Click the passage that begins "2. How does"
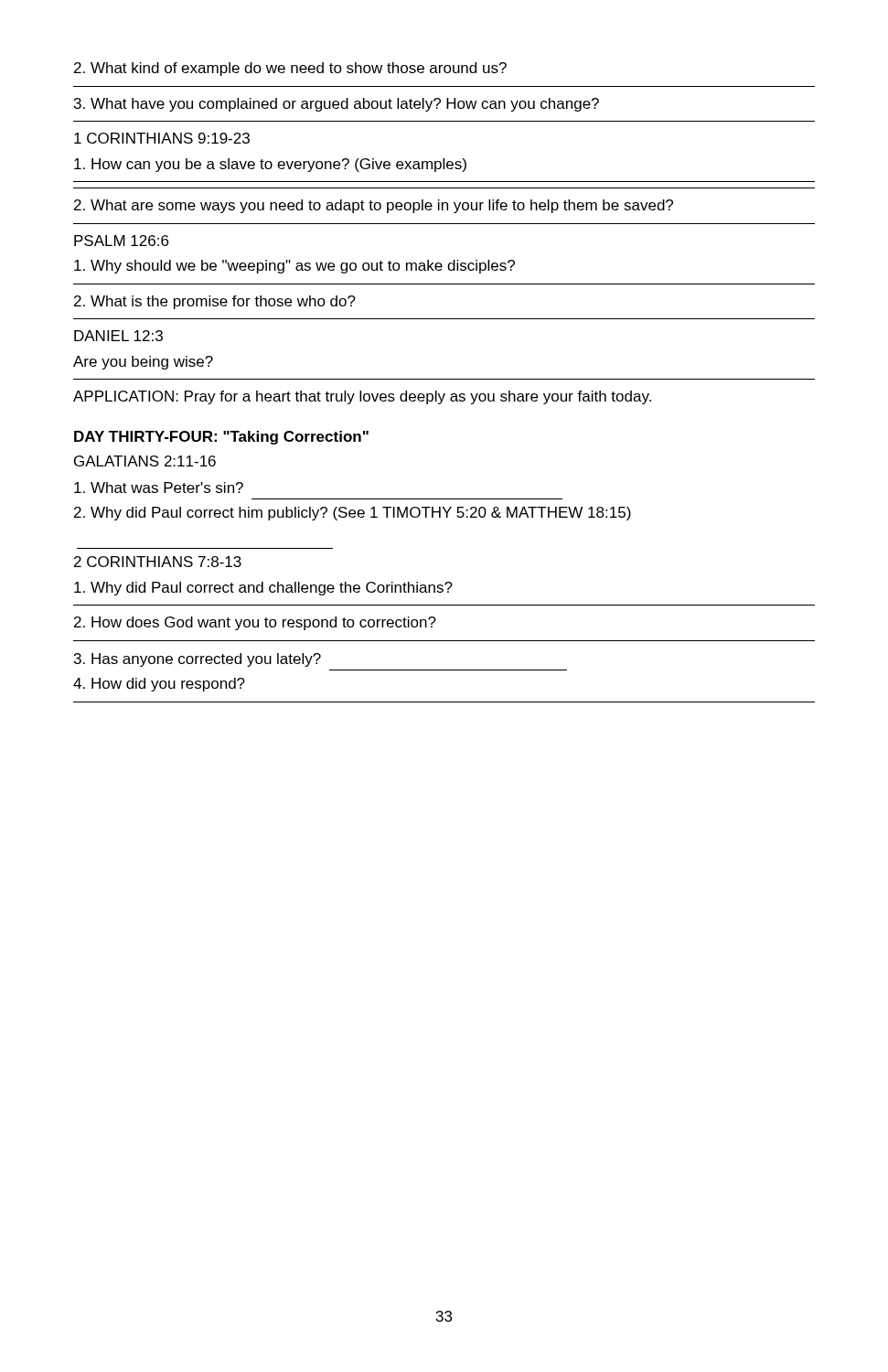The height and width of the screenshot is (1372, 888). coord(255,622)
